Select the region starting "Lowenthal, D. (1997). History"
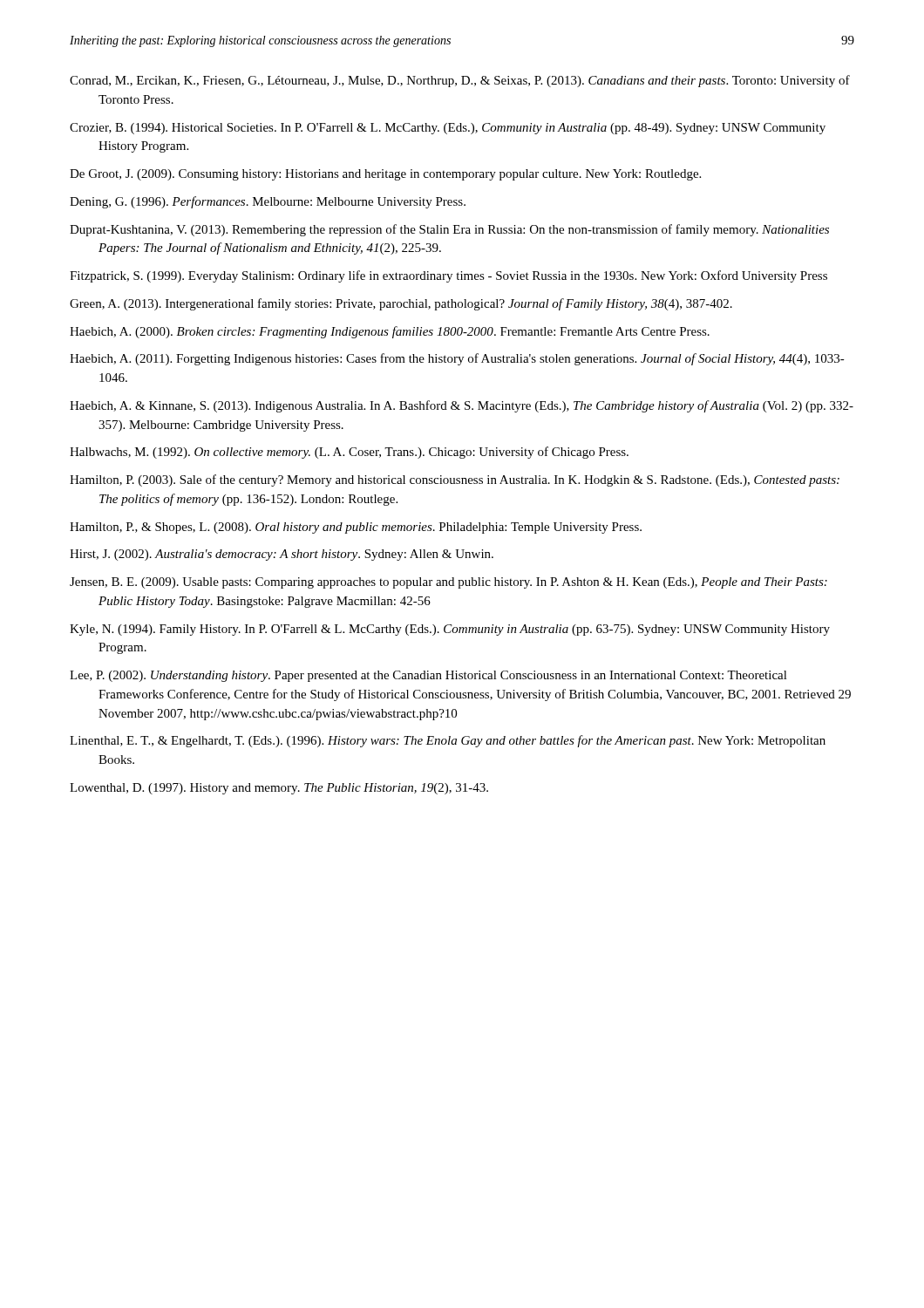This screenshot has height=1308, width=924. click(x=279, y=787)
